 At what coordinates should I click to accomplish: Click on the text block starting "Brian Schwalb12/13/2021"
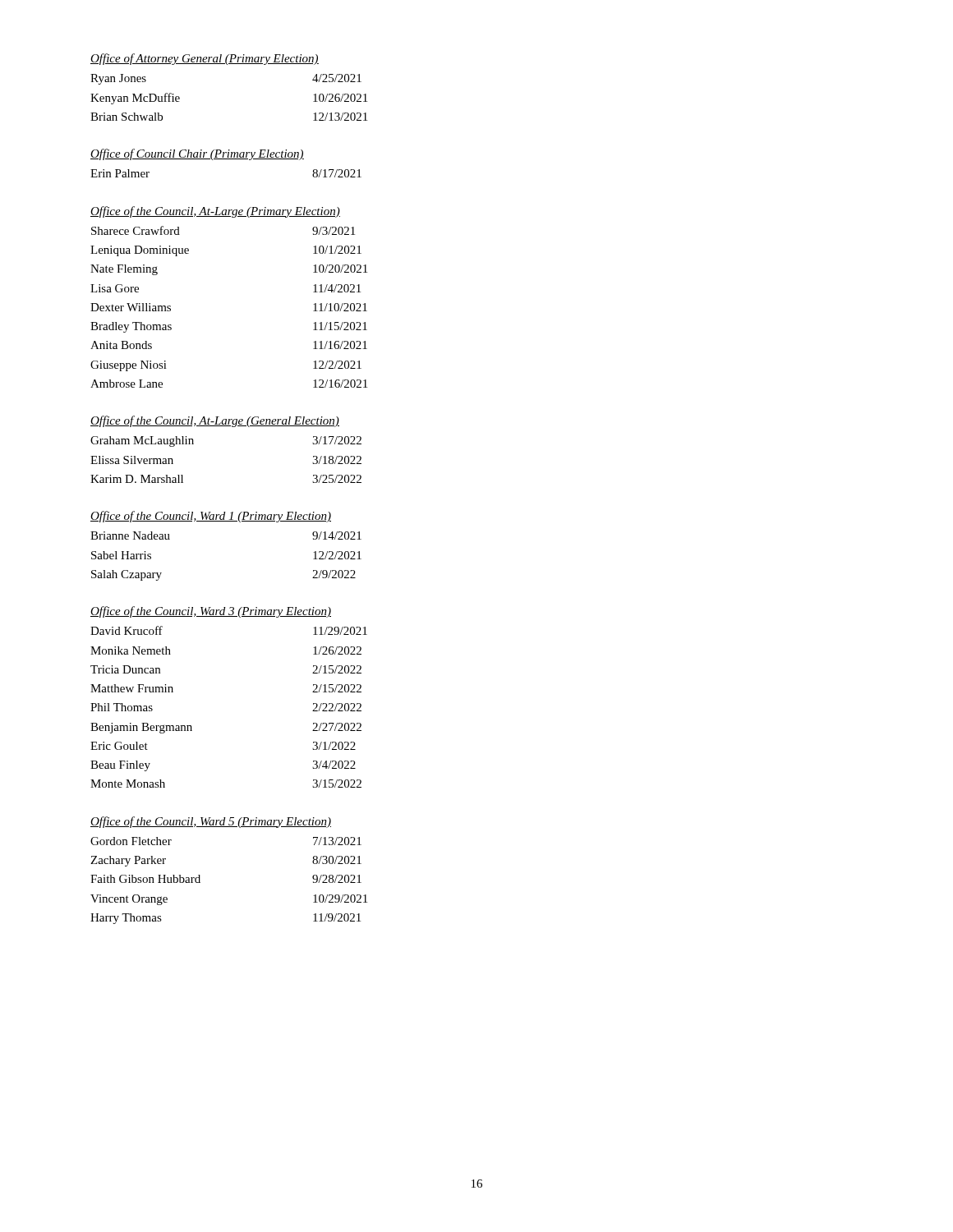coord(124,116)
